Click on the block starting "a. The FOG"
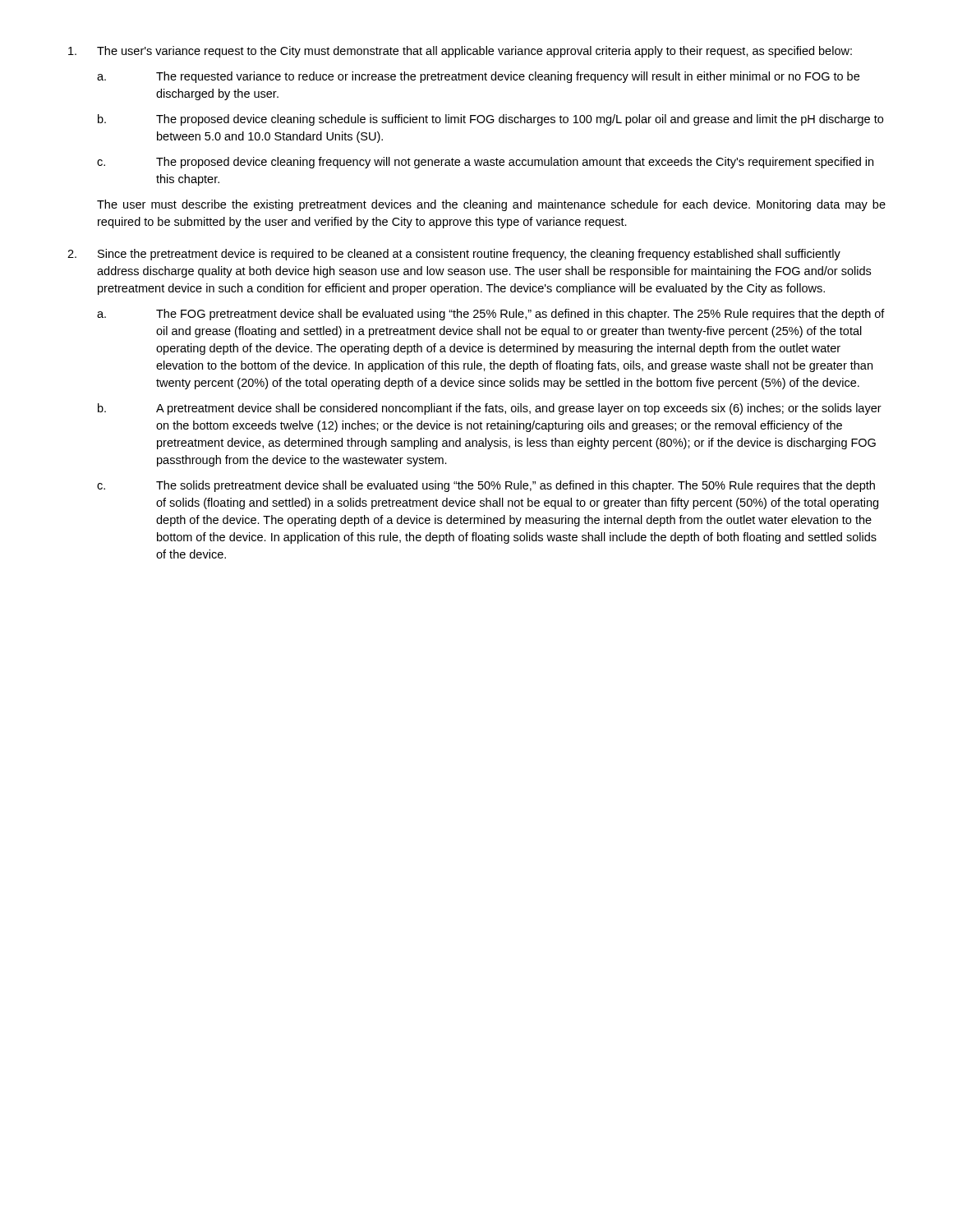The width and height of the screenshot is (953, 1232). pyautogui.click(x=491, y=349)
